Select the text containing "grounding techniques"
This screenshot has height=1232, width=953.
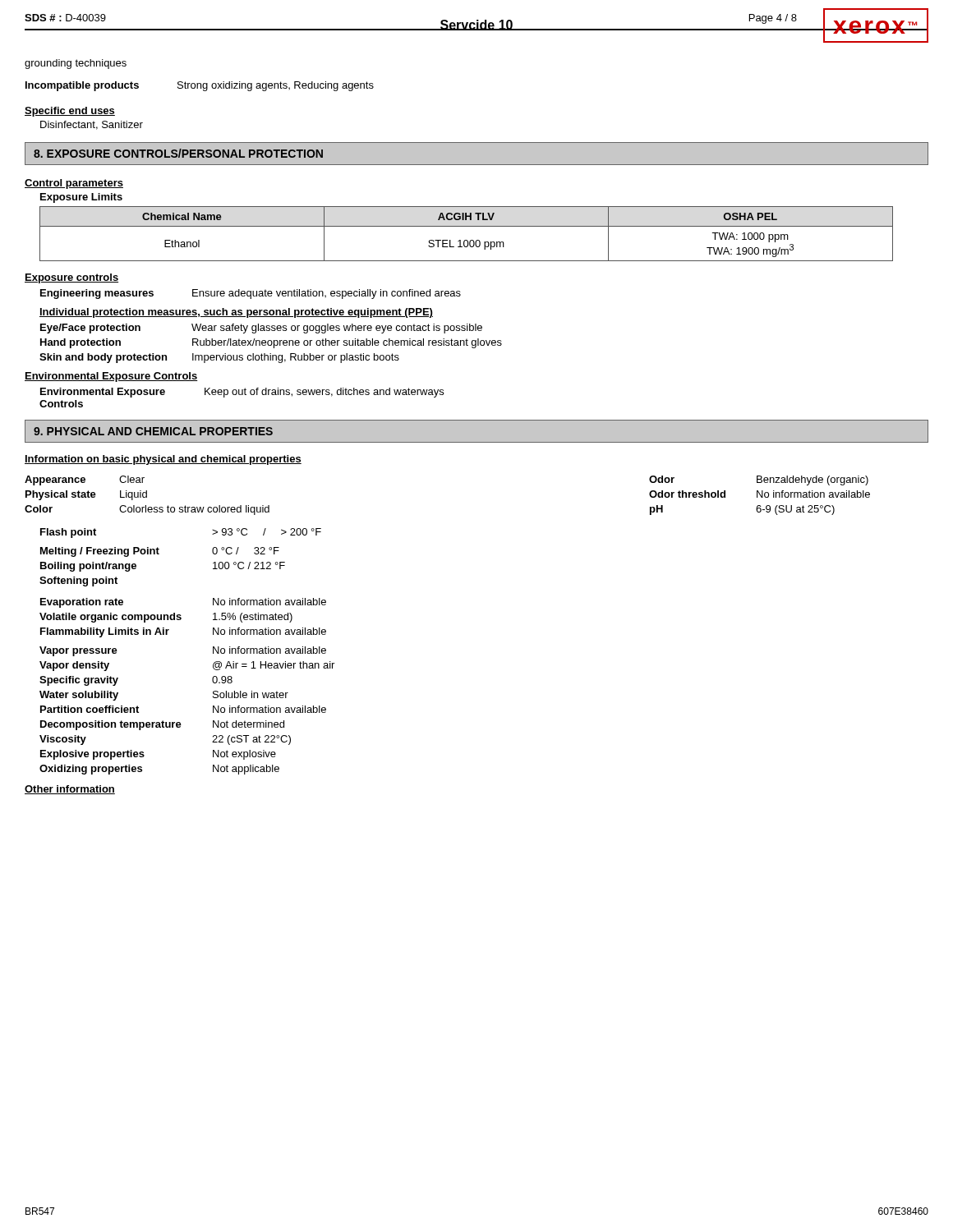coord(76,63)
